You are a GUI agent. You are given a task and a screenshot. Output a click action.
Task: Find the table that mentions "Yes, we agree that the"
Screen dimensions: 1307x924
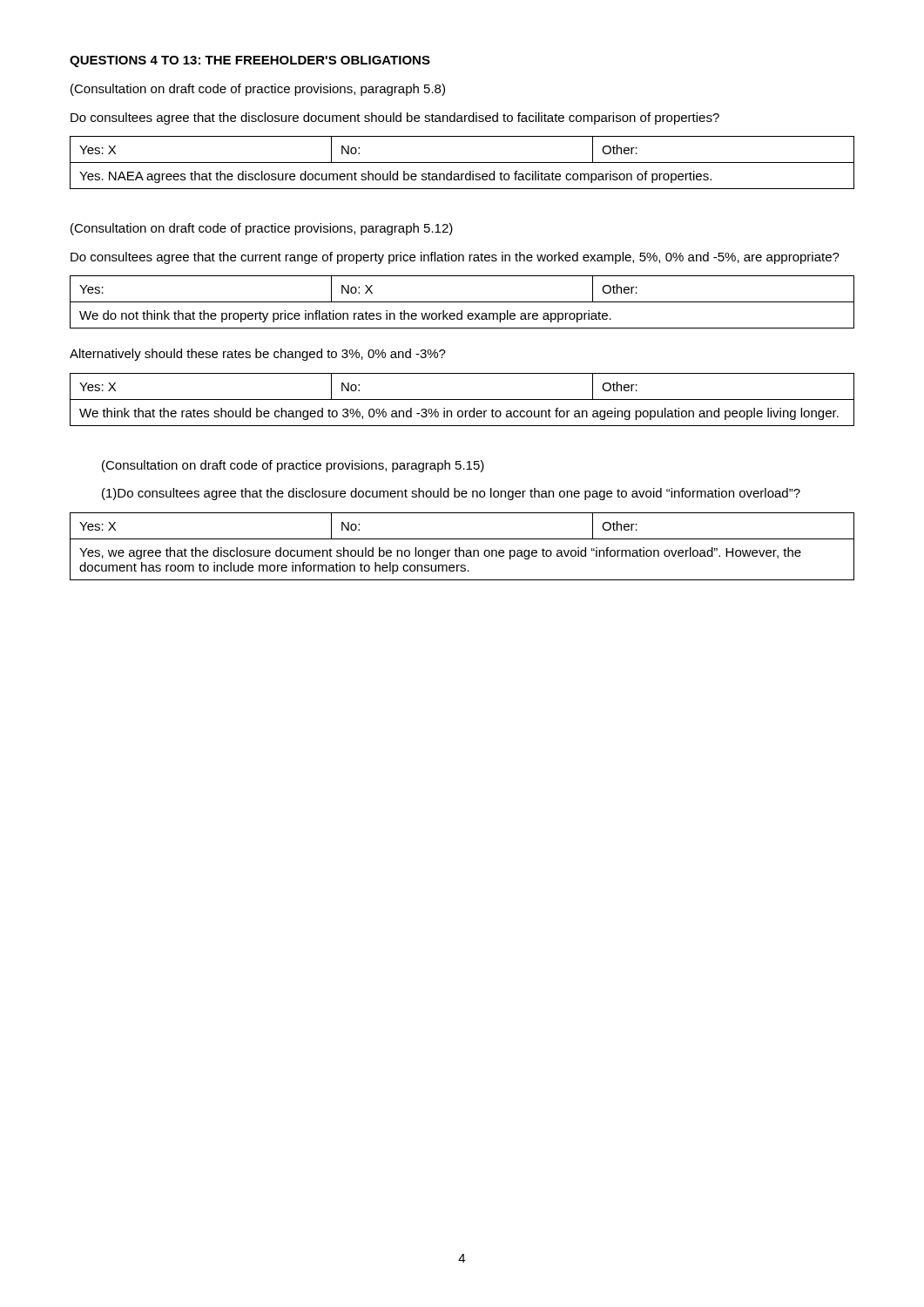(x=462, y=546)
